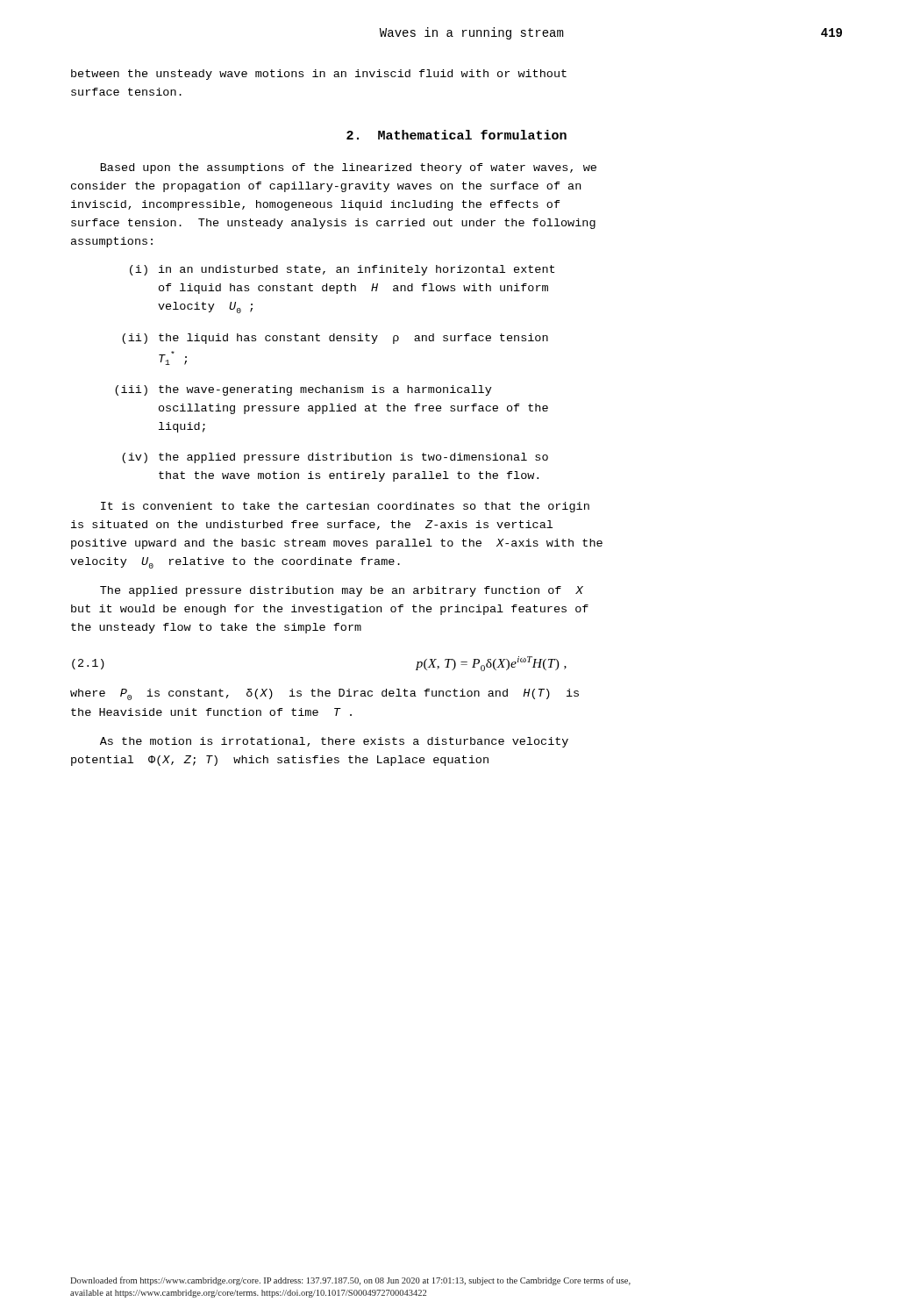Click on the text block starting "(2.1) p(X, T) = P0δ(X)eiωTH(T) ,"
The width and height of the screenshot is (913, 1316).
click(456, 663)
